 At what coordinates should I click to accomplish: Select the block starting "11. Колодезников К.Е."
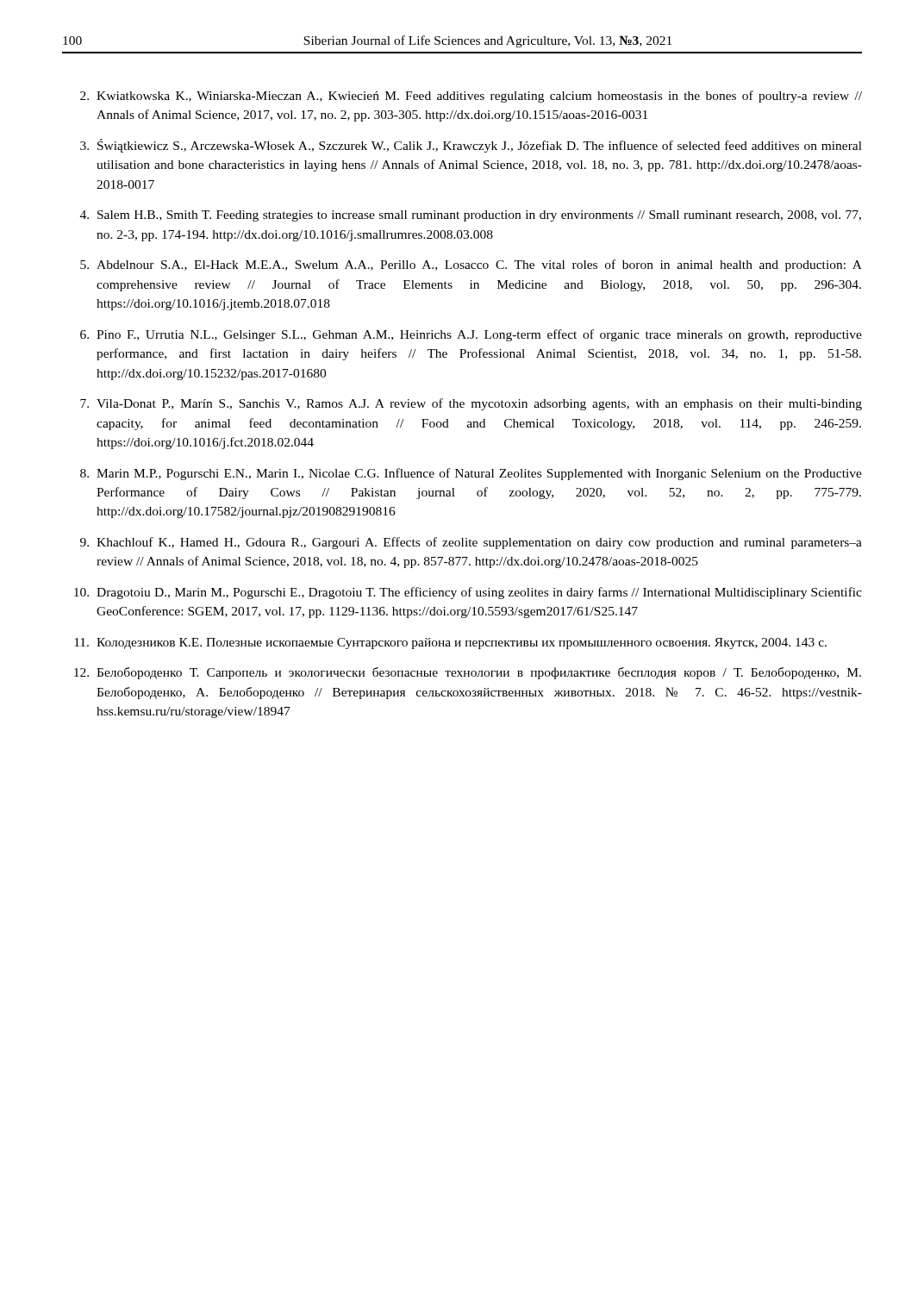(x=462, y=642)
